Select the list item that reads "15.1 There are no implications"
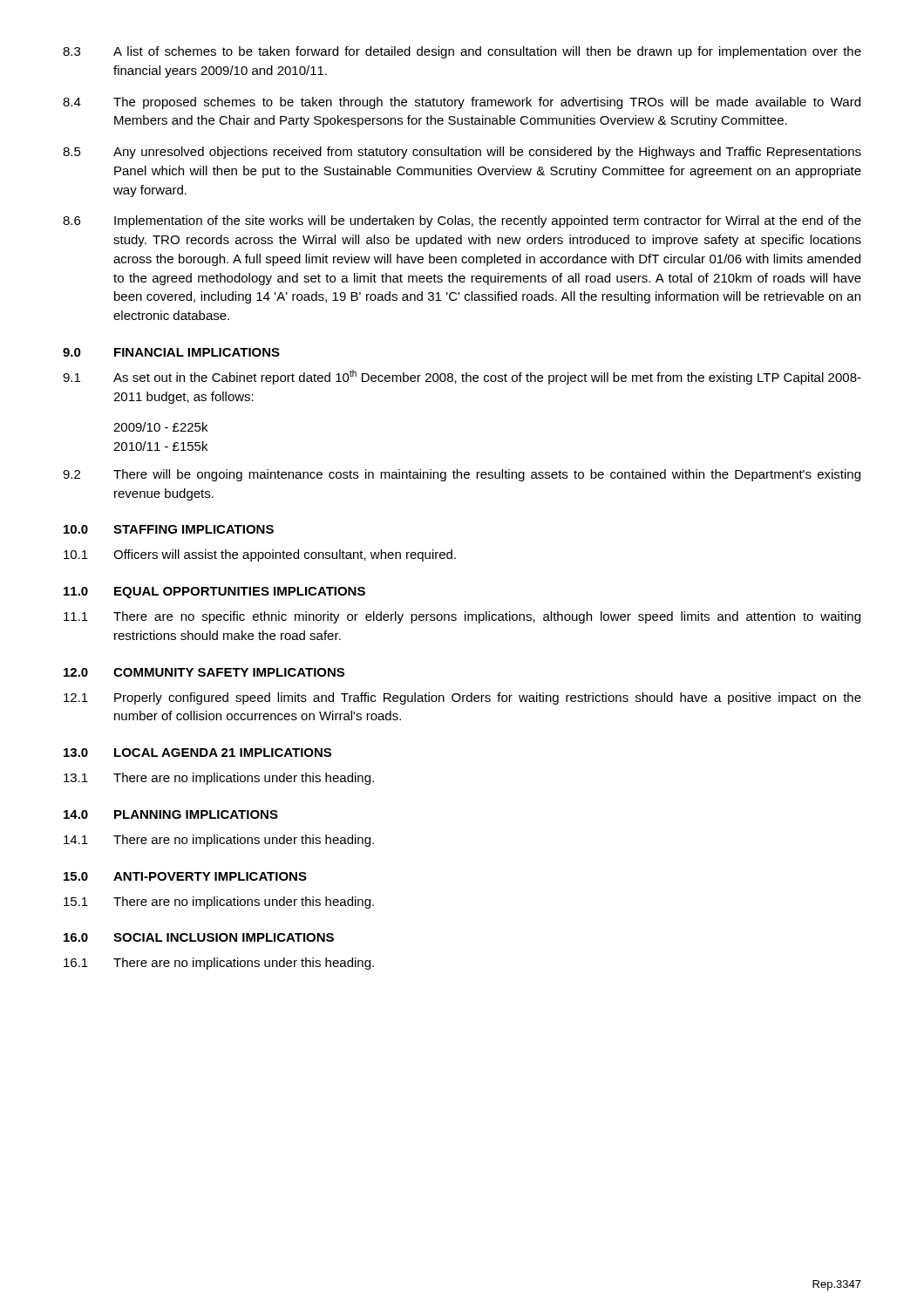Viewport: 924px width, 1308px height. [219, 903]
